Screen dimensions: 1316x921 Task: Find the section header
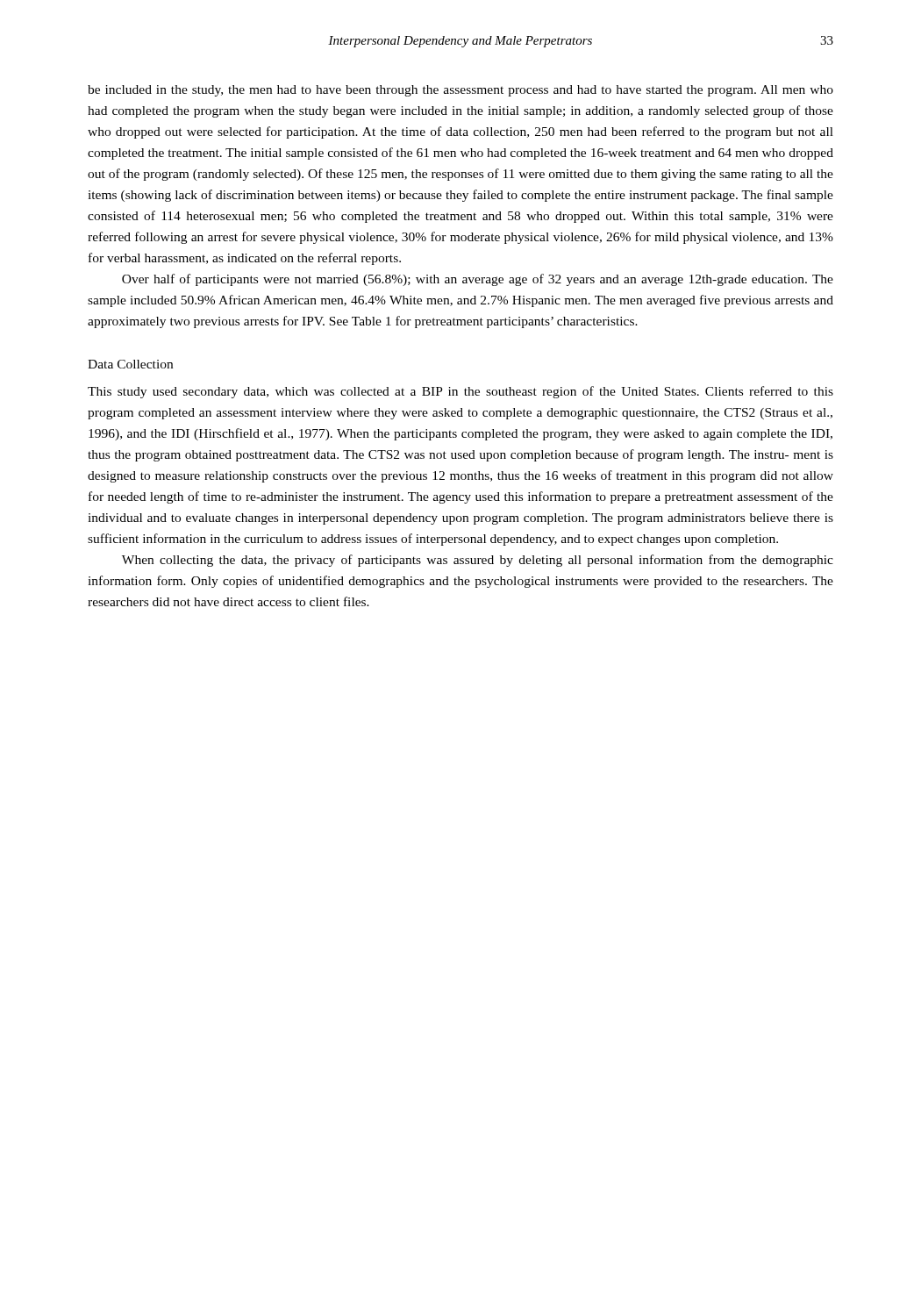coord(131,364)
